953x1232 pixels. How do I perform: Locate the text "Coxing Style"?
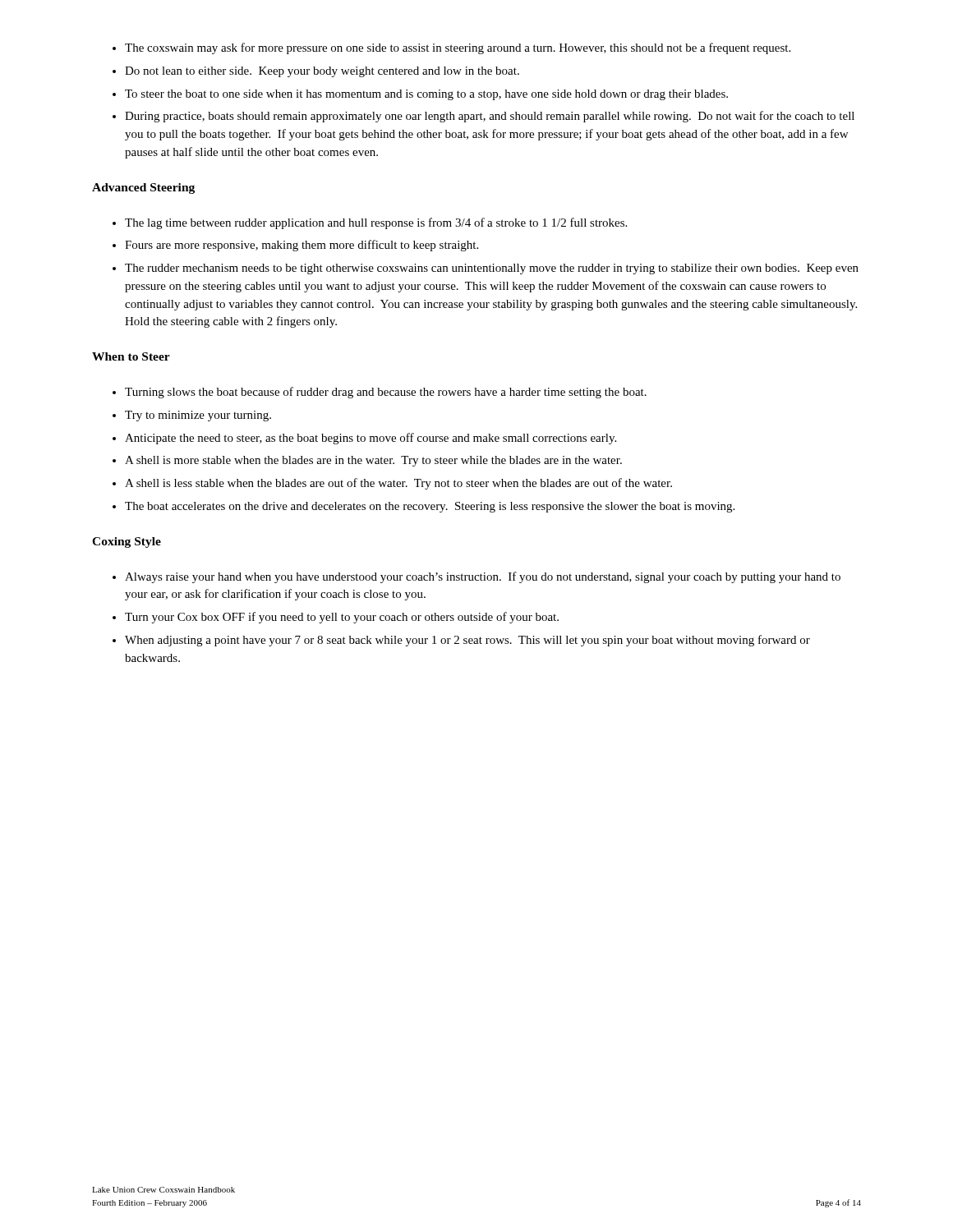(127, 540)
